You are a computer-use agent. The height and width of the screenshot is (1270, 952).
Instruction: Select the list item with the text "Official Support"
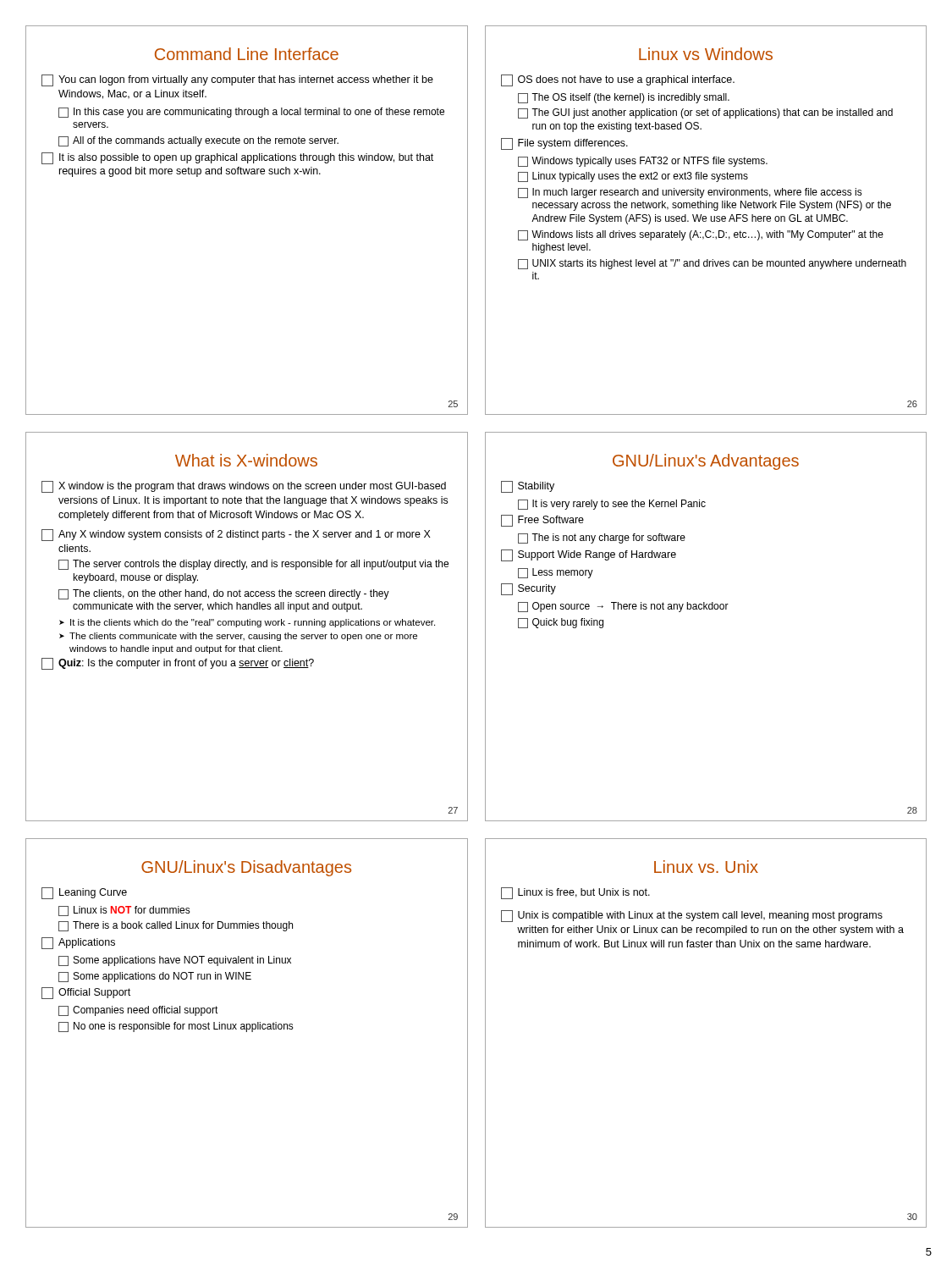(x=86, y=993)
